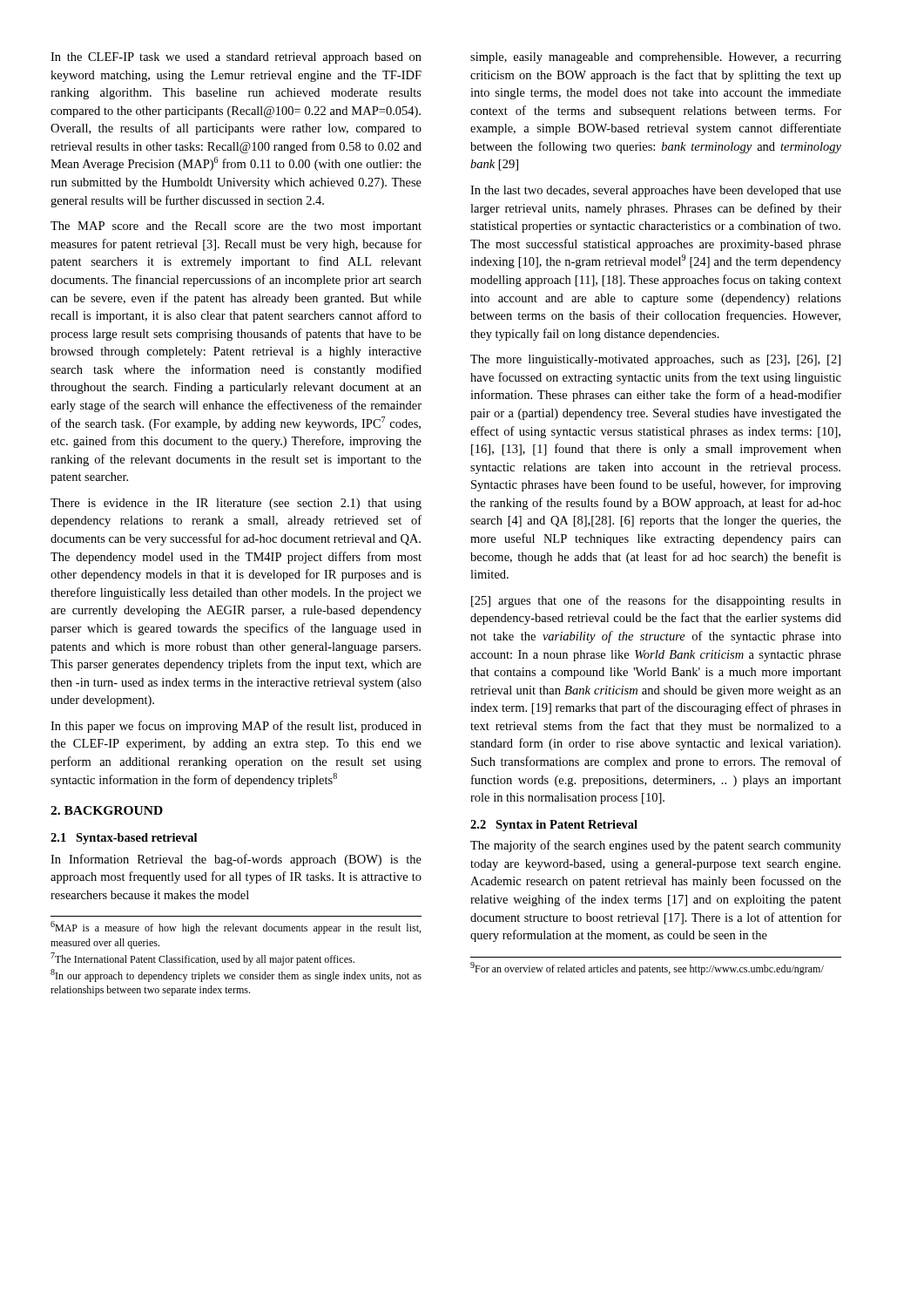Where is the passage that starts "[25] argues that one of the reasons for"?

pyautogui.click(x=656, y=699)
